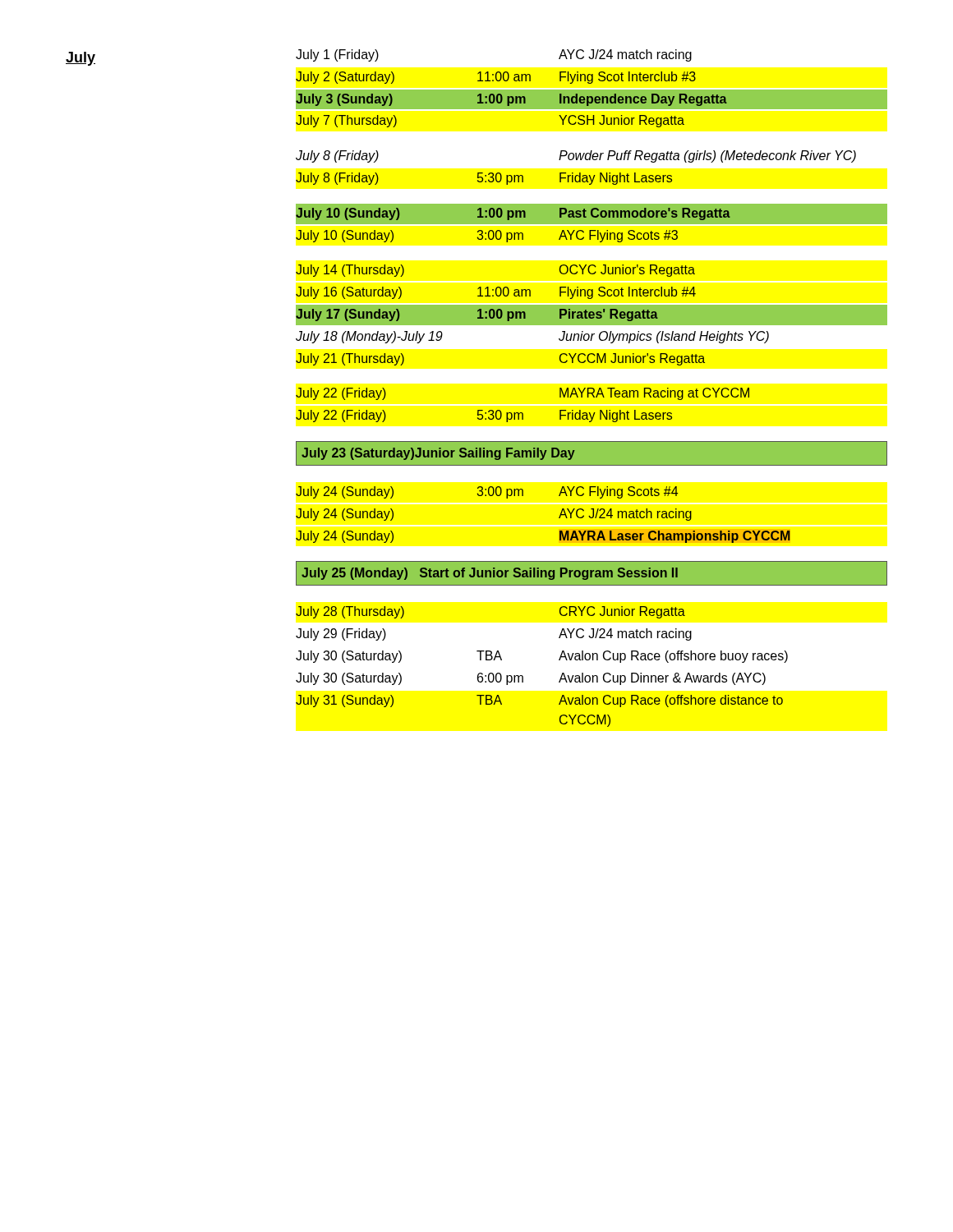
Task: Point to the block beginning "July 14 (Thursday)"
Action: (x=591, y=271)
